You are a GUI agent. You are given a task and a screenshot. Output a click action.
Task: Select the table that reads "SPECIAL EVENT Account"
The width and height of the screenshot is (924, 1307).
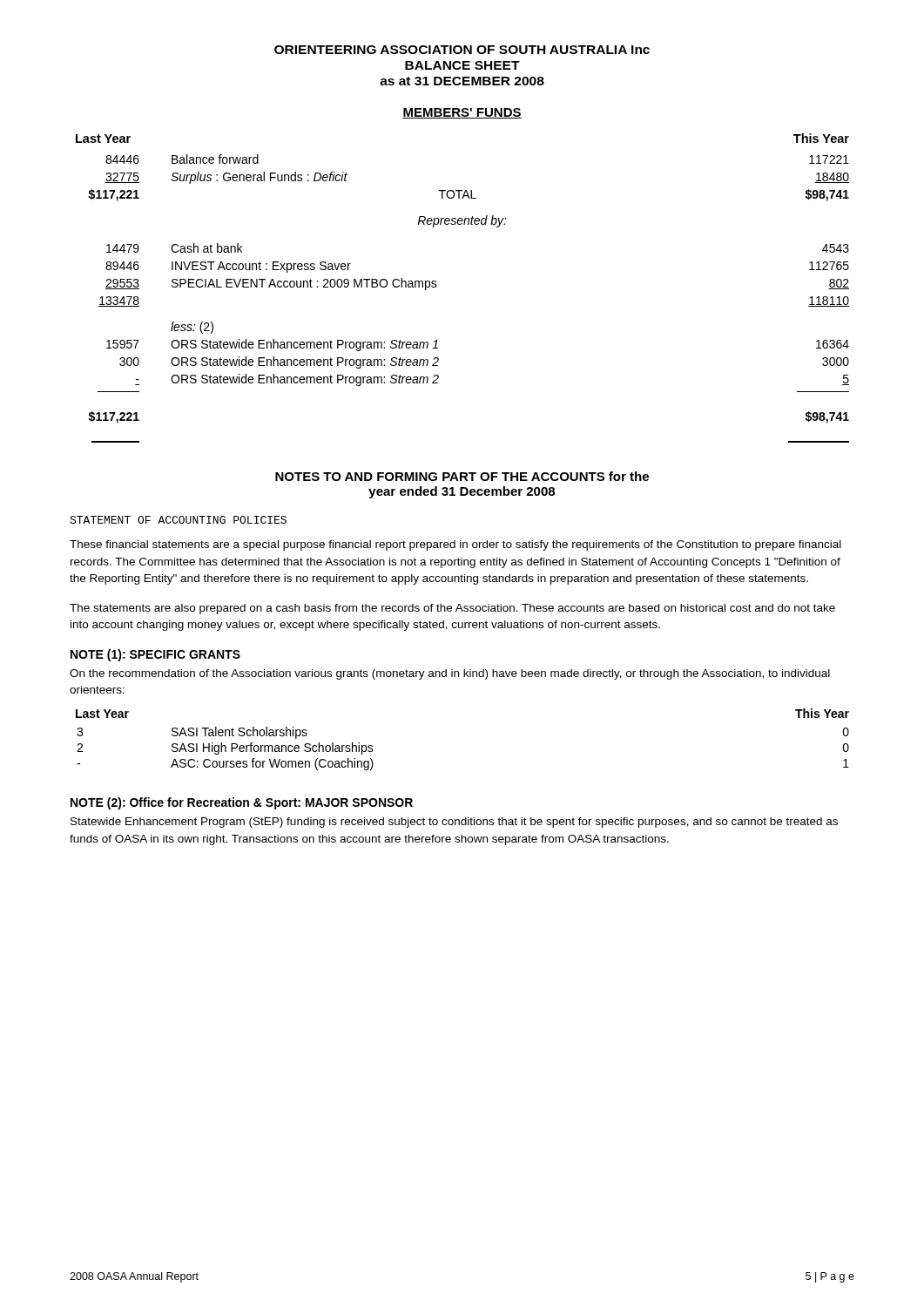[x=462, y=342]
